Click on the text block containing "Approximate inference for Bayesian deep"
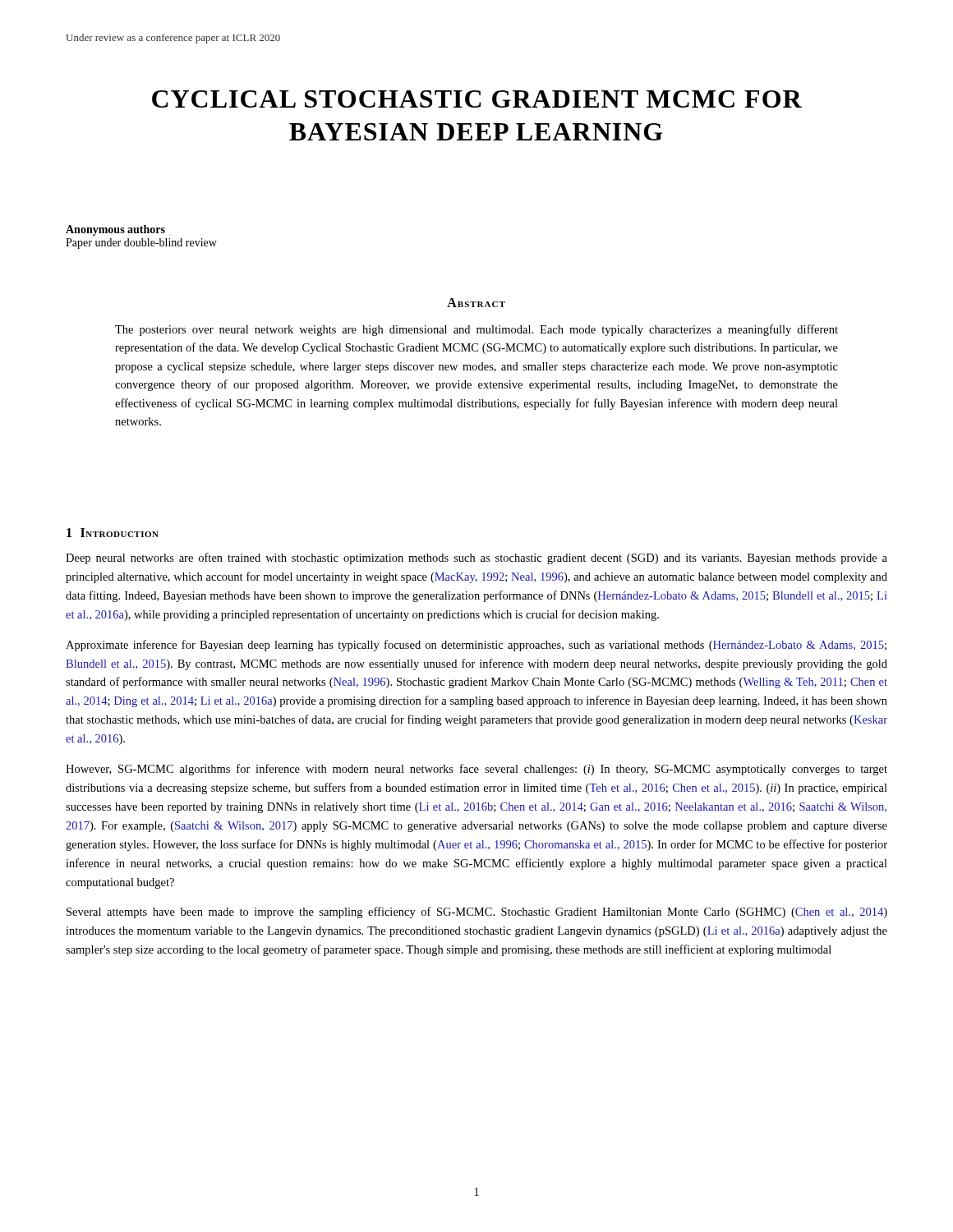The width and height of the screenshot is (953, 1232). 476,692
